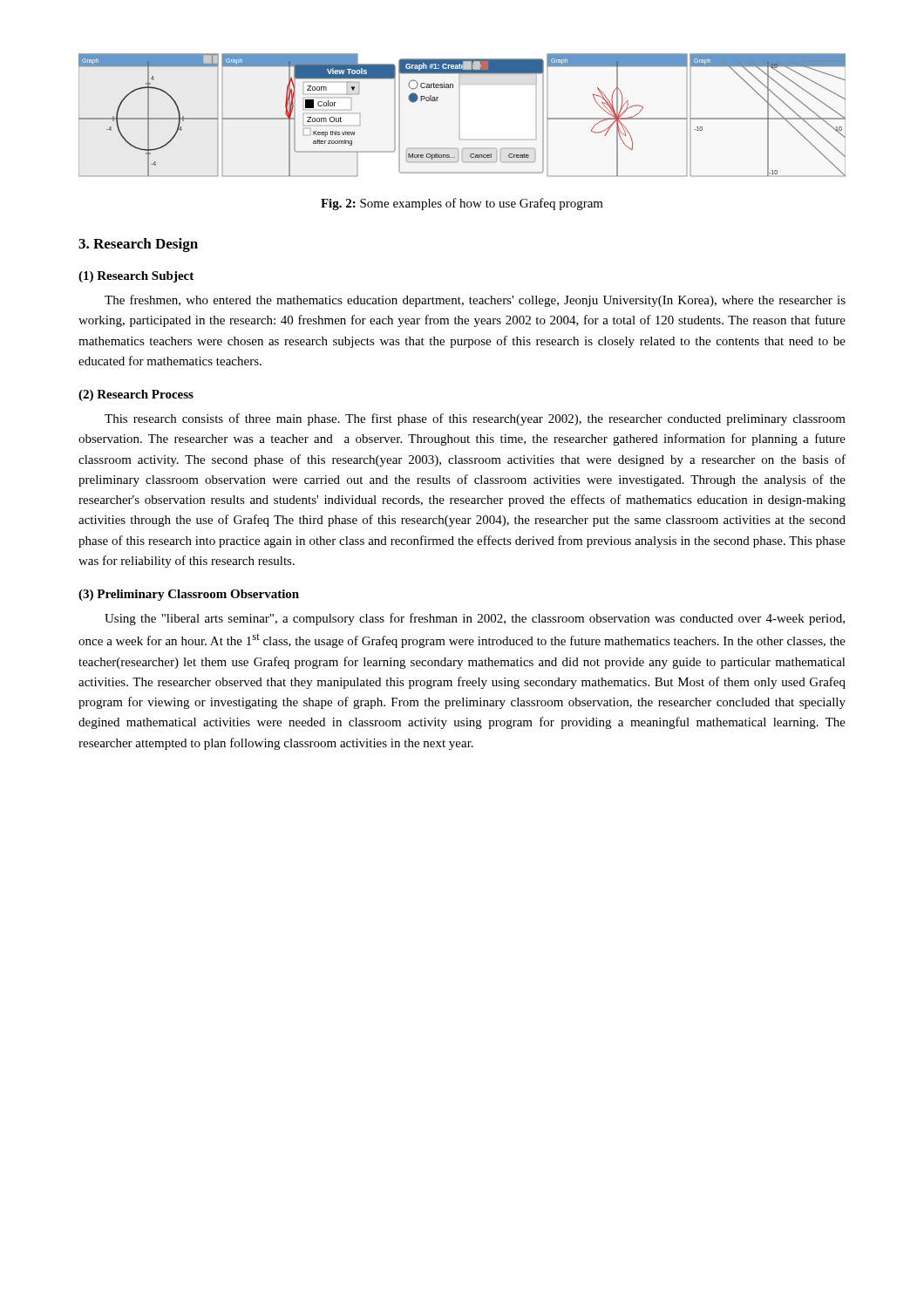924x1308 pixels.
Task: Locate the section header with the text "(2) Research Process"
Action: pyautogui.click(x=136, y=394)
